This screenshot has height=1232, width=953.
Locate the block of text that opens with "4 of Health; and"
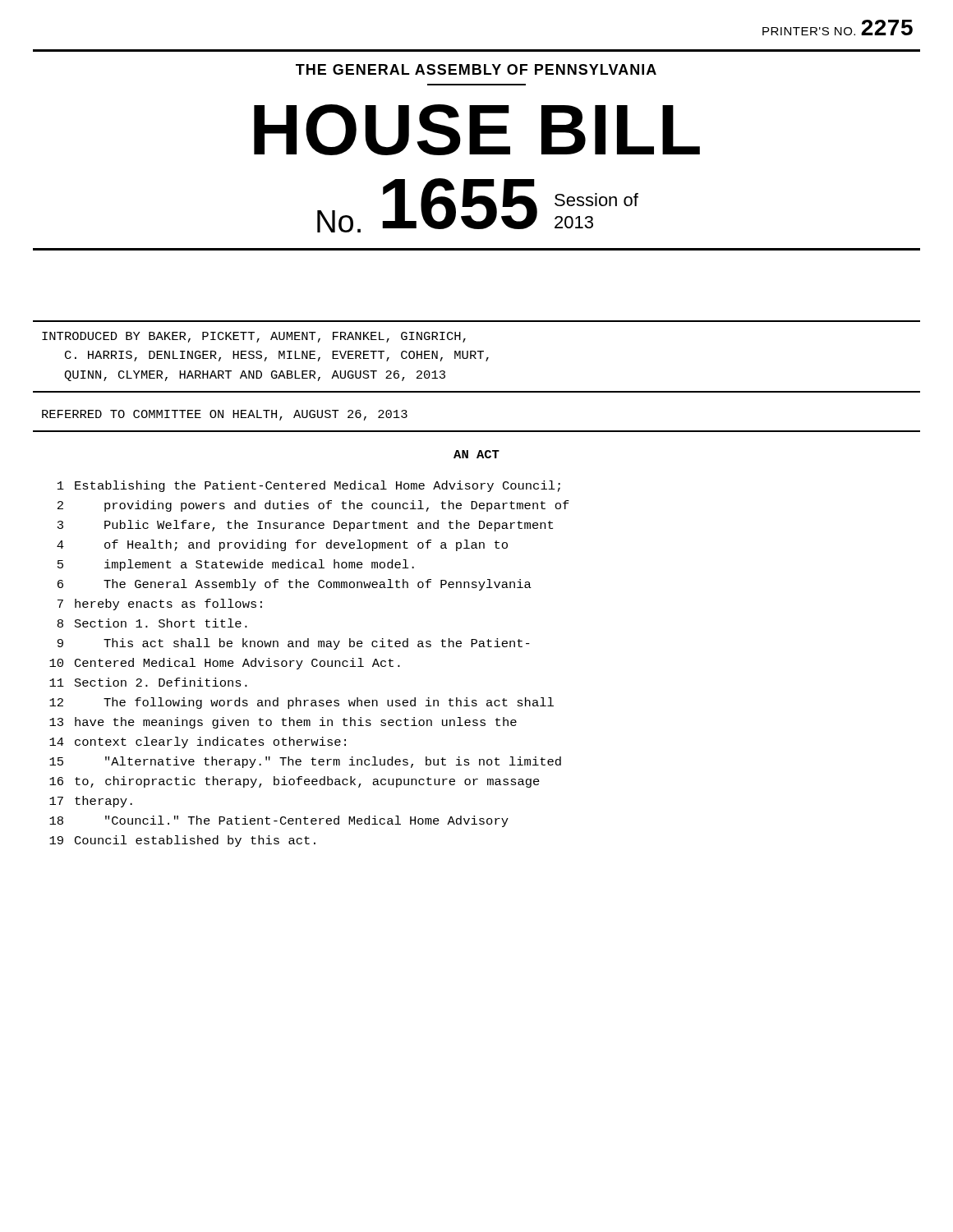476,545
